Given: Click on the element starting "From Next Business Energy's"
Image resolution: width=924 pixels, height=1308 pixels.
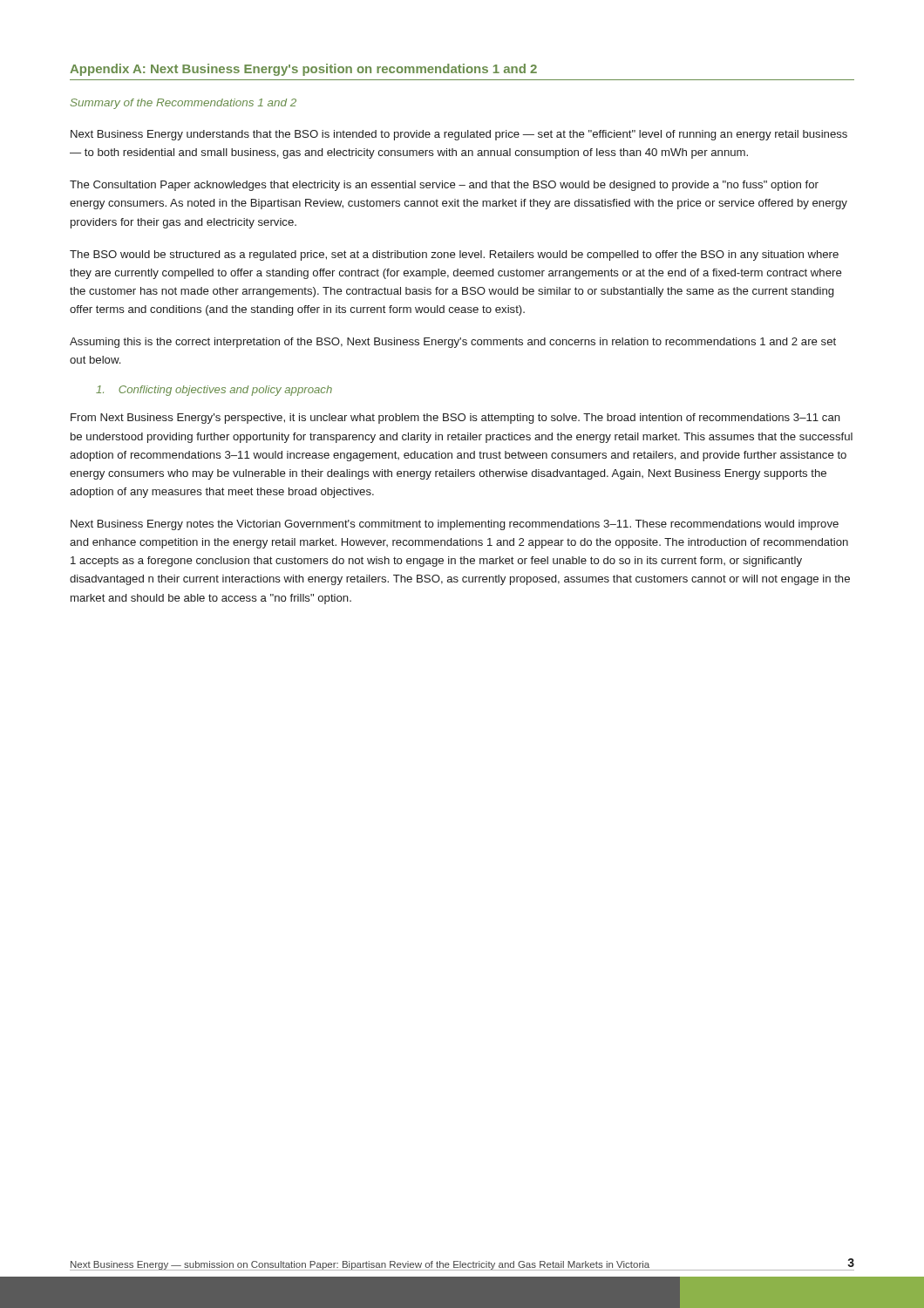Looking at the screenshot, I should (461, 454).
